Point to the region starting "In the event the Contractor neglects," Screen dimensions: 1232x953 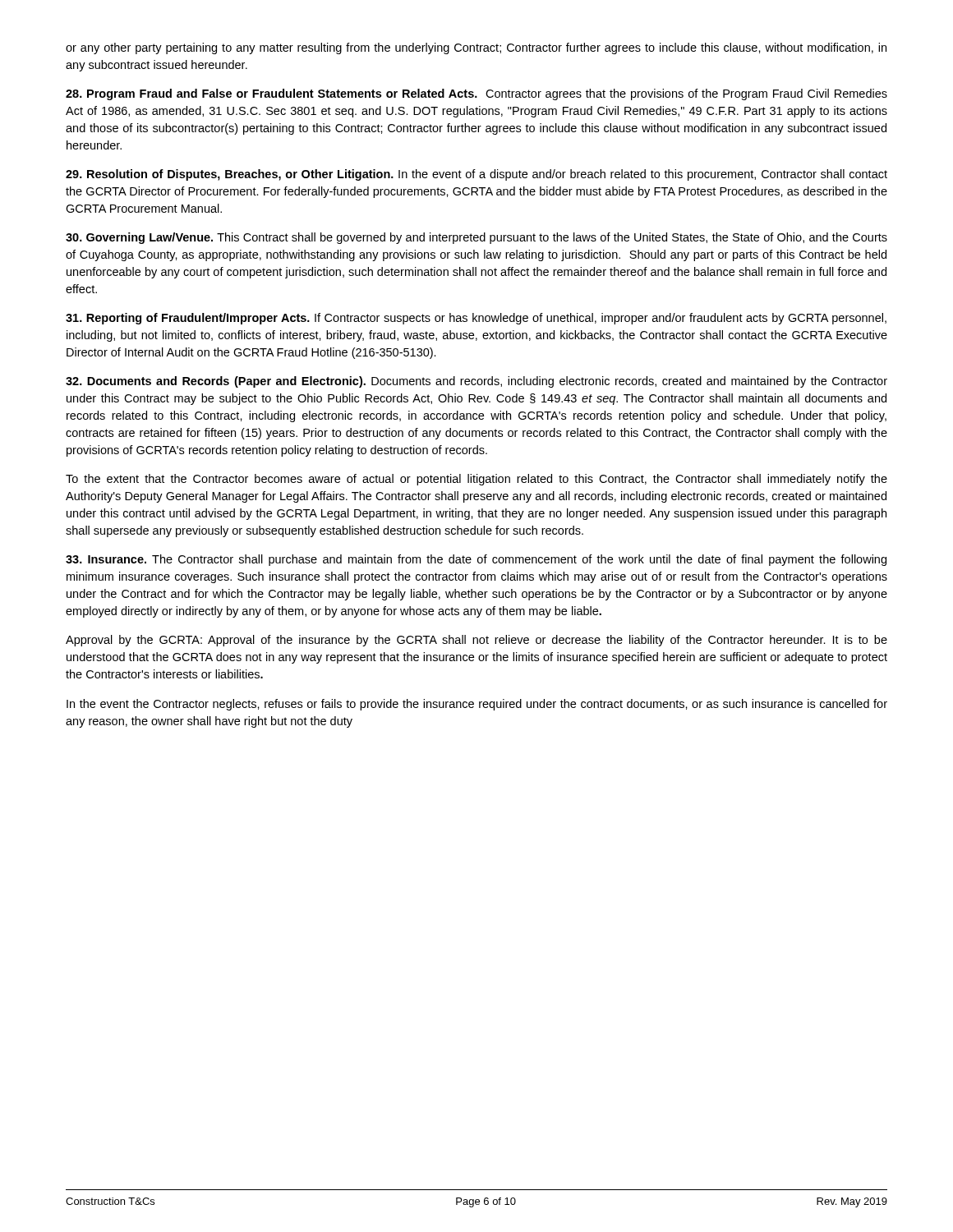[x=476, y=712]
